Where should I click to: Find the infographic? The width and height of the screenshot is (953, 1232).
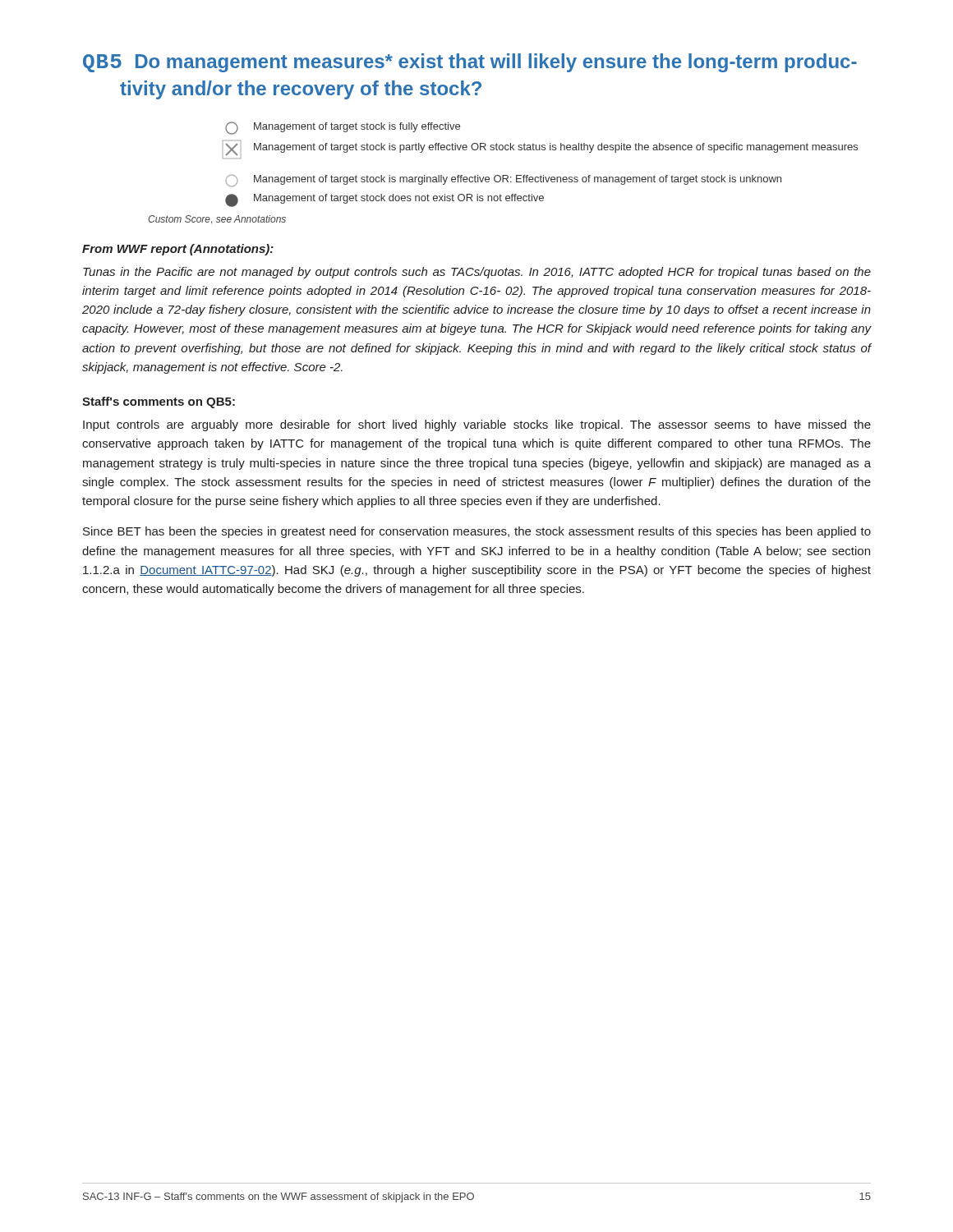pos(509,164)
